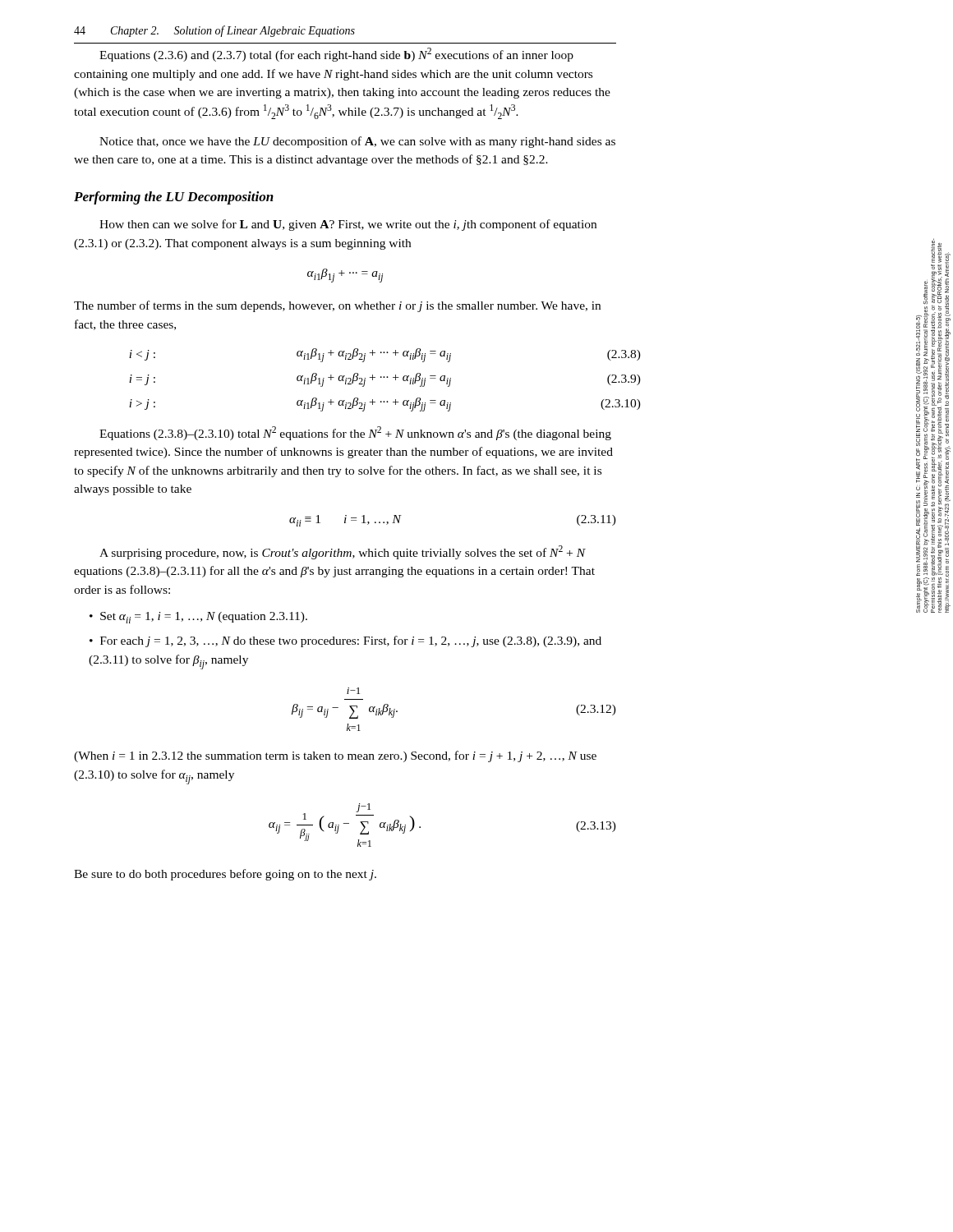953x1232 pixels.
Task: Find the formula on this page that starts "αii ≡ 1 i = 1, …,"
Action: pos(308,521)
